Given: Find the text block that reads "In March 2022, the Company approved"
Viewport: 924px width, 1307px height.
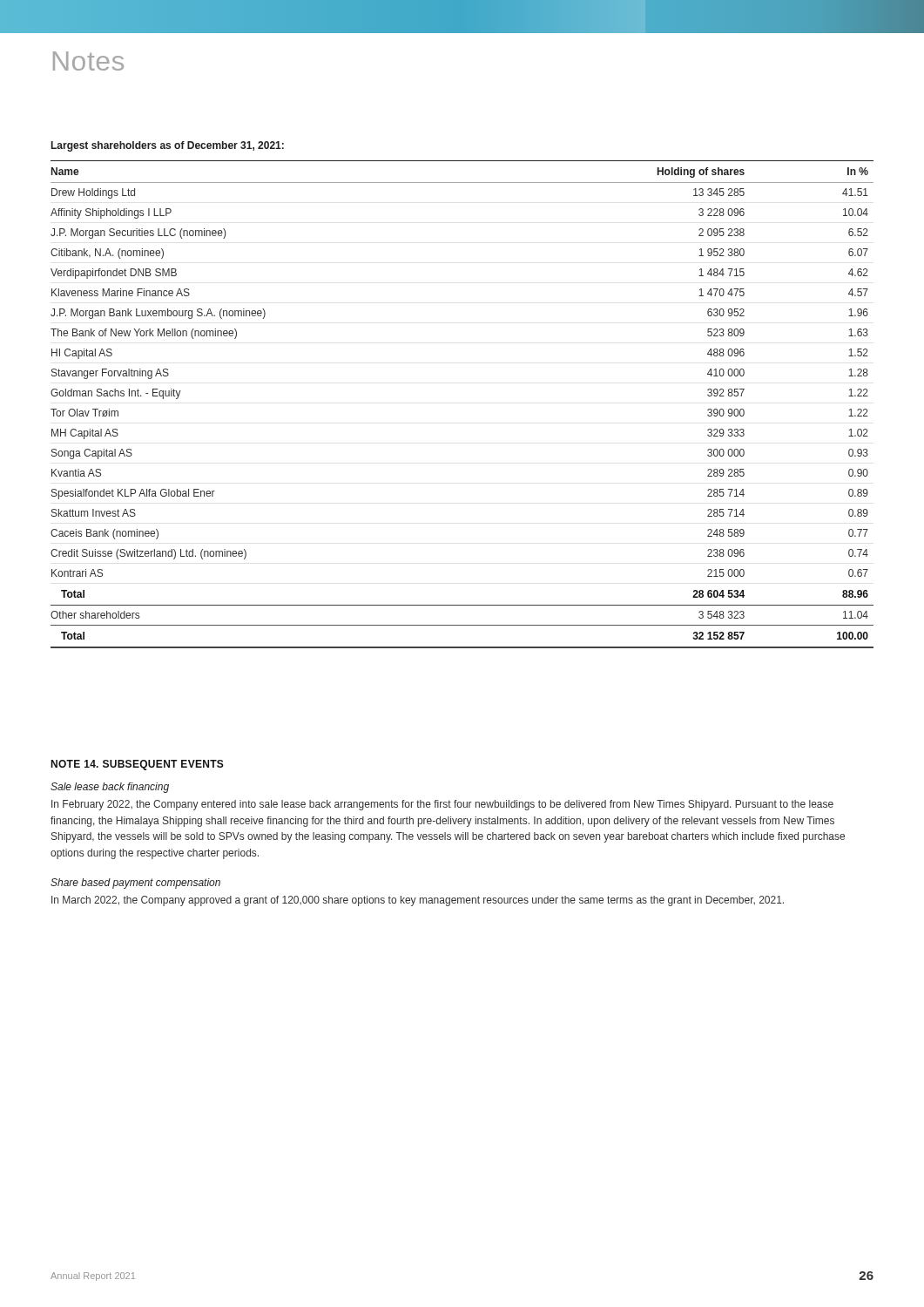Looking at the screenshot, I should point(418,900).
